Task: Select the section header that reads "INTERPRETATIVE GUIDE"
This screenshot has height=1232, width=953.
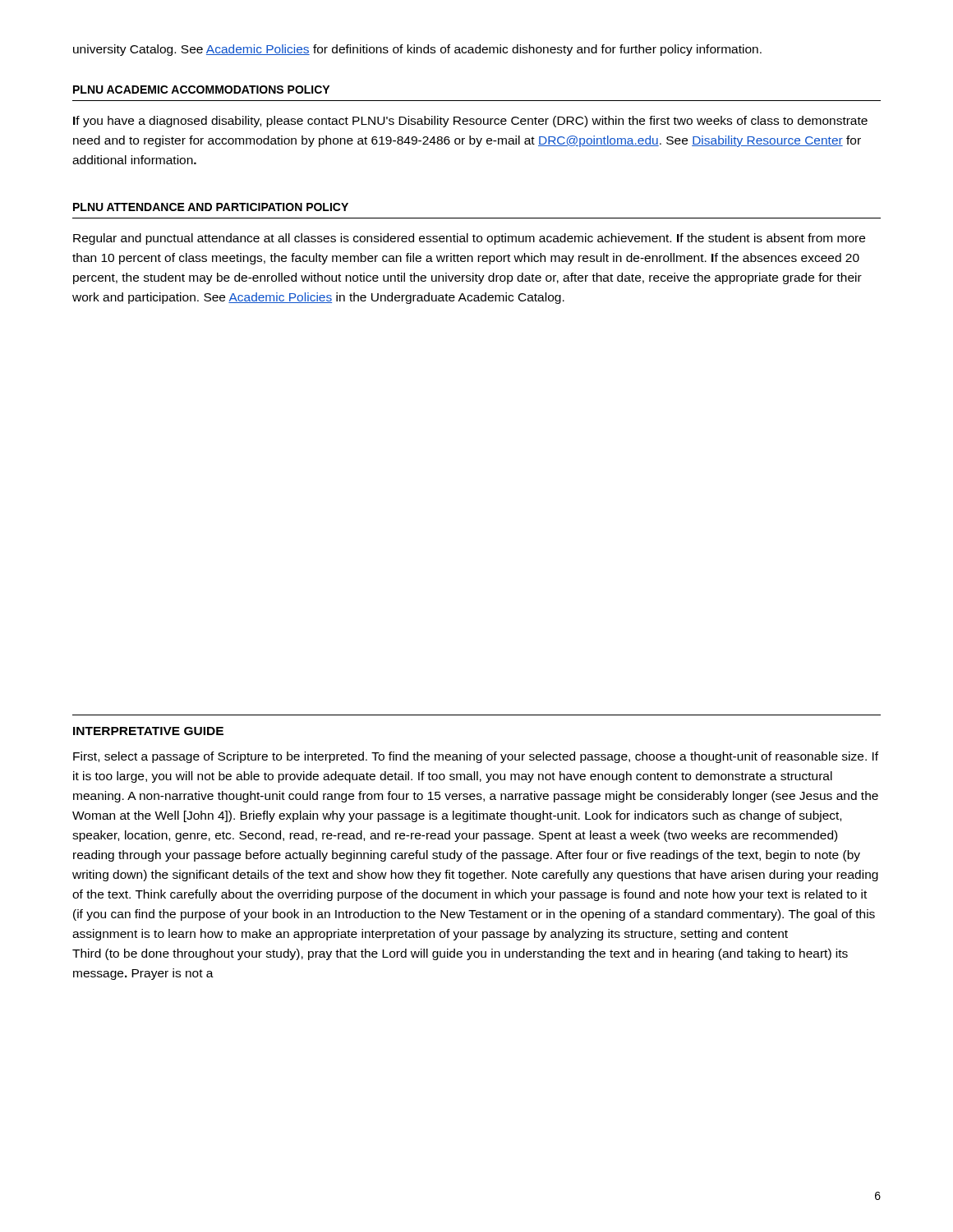Action: [148, 731]
